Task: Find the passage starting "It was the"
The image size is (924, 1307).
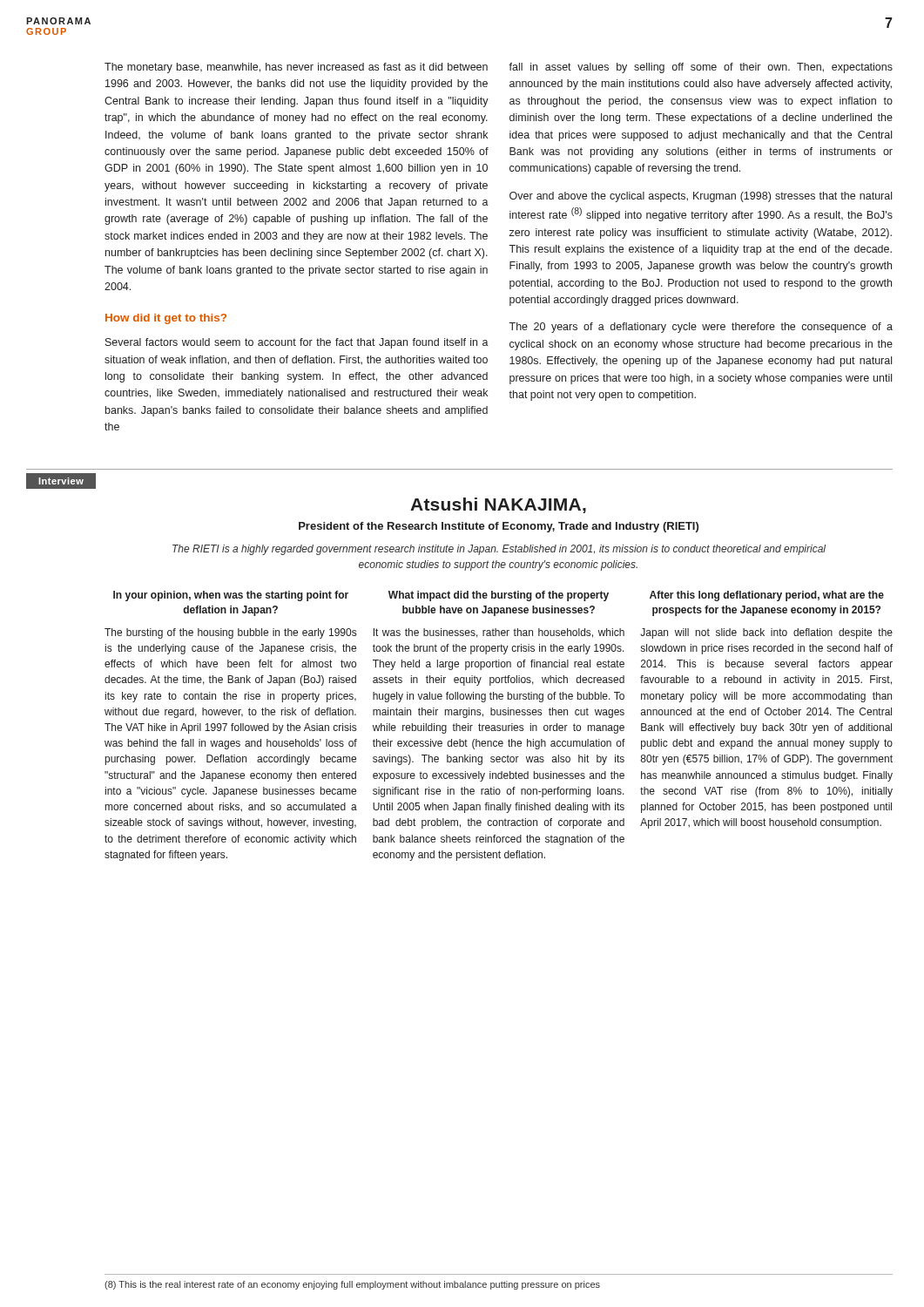Action: pos(499,743)
